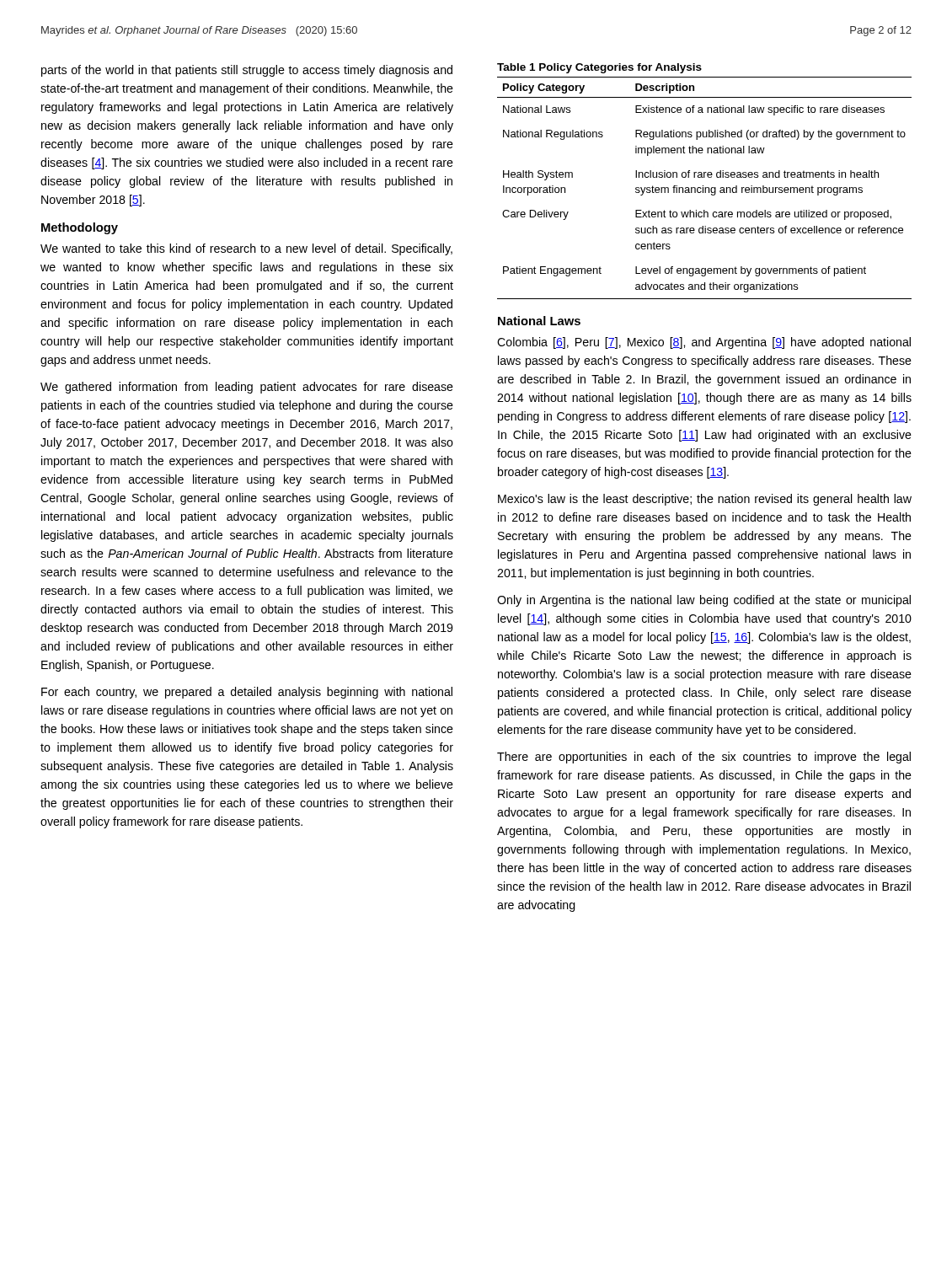Viewport: 952px width, 1264px height.
Task: Click the passage that begins "We gathered information from leading patient advocates for"
Action: point(247,526)
